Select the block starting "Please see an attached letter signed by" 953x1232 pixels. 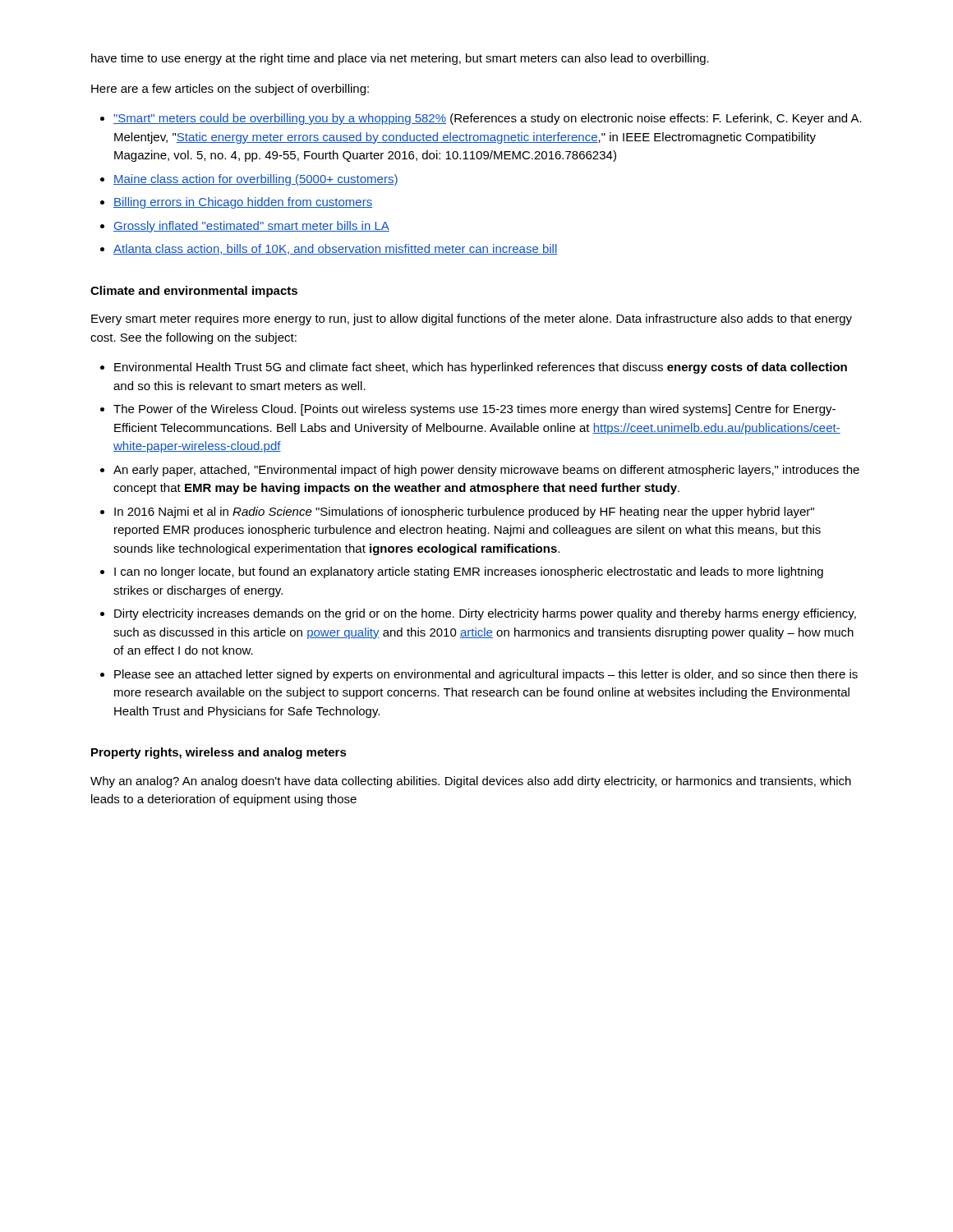[488, 693]
